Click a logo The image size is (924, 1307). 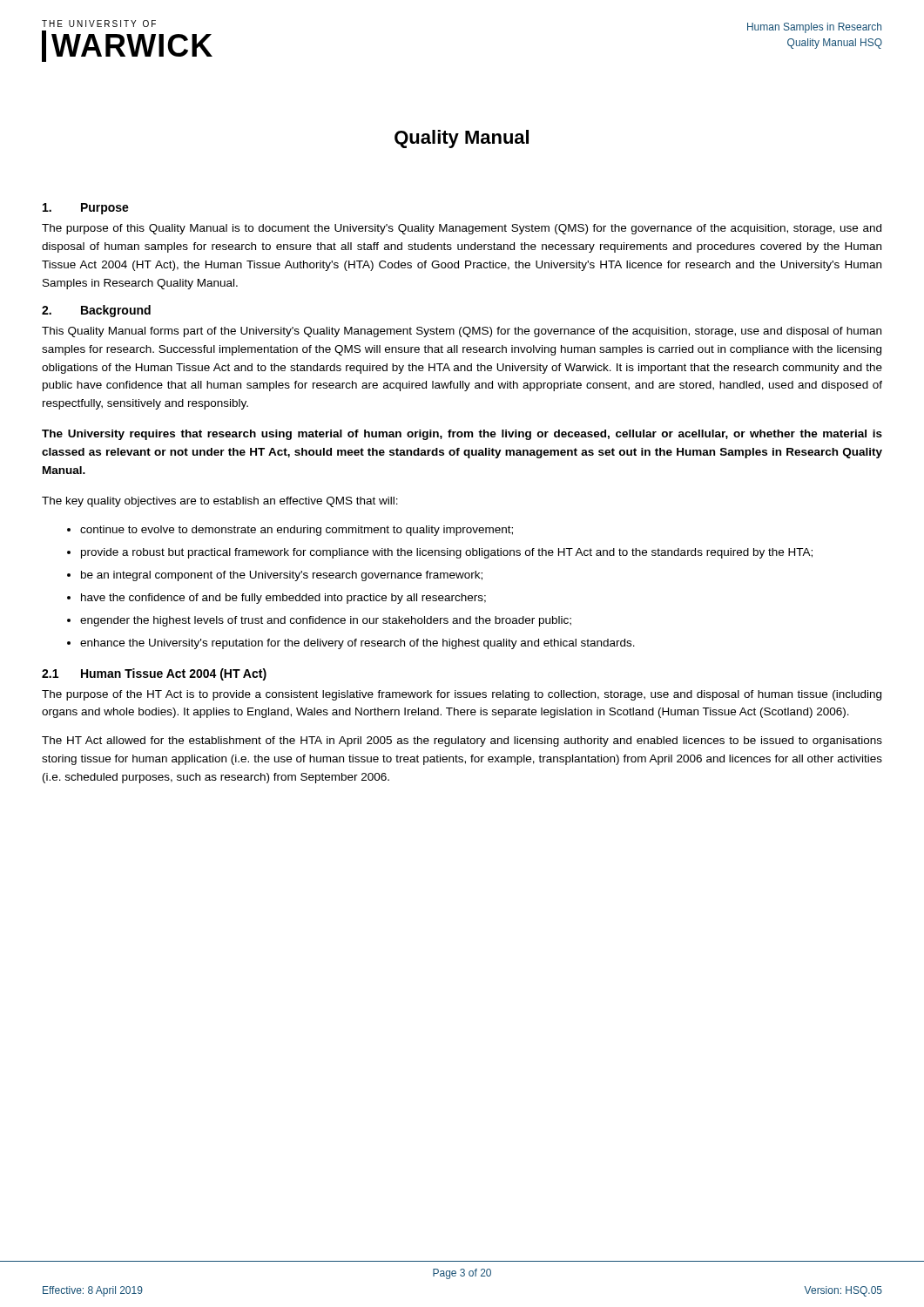[x=128, y=41]
